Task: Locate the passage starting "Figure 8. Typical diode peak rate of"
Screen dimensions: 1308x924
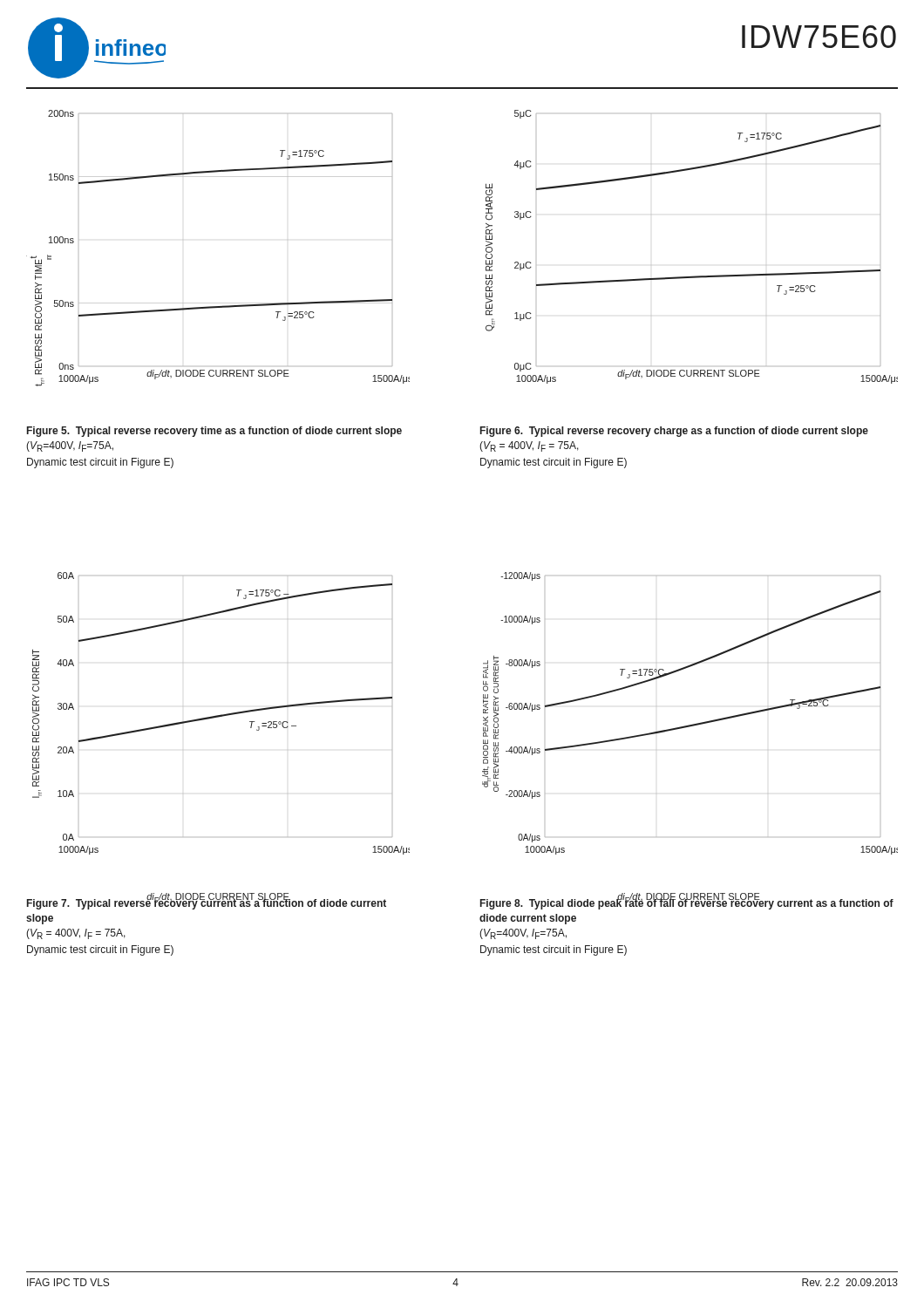Action: click(x=687, y=903)
